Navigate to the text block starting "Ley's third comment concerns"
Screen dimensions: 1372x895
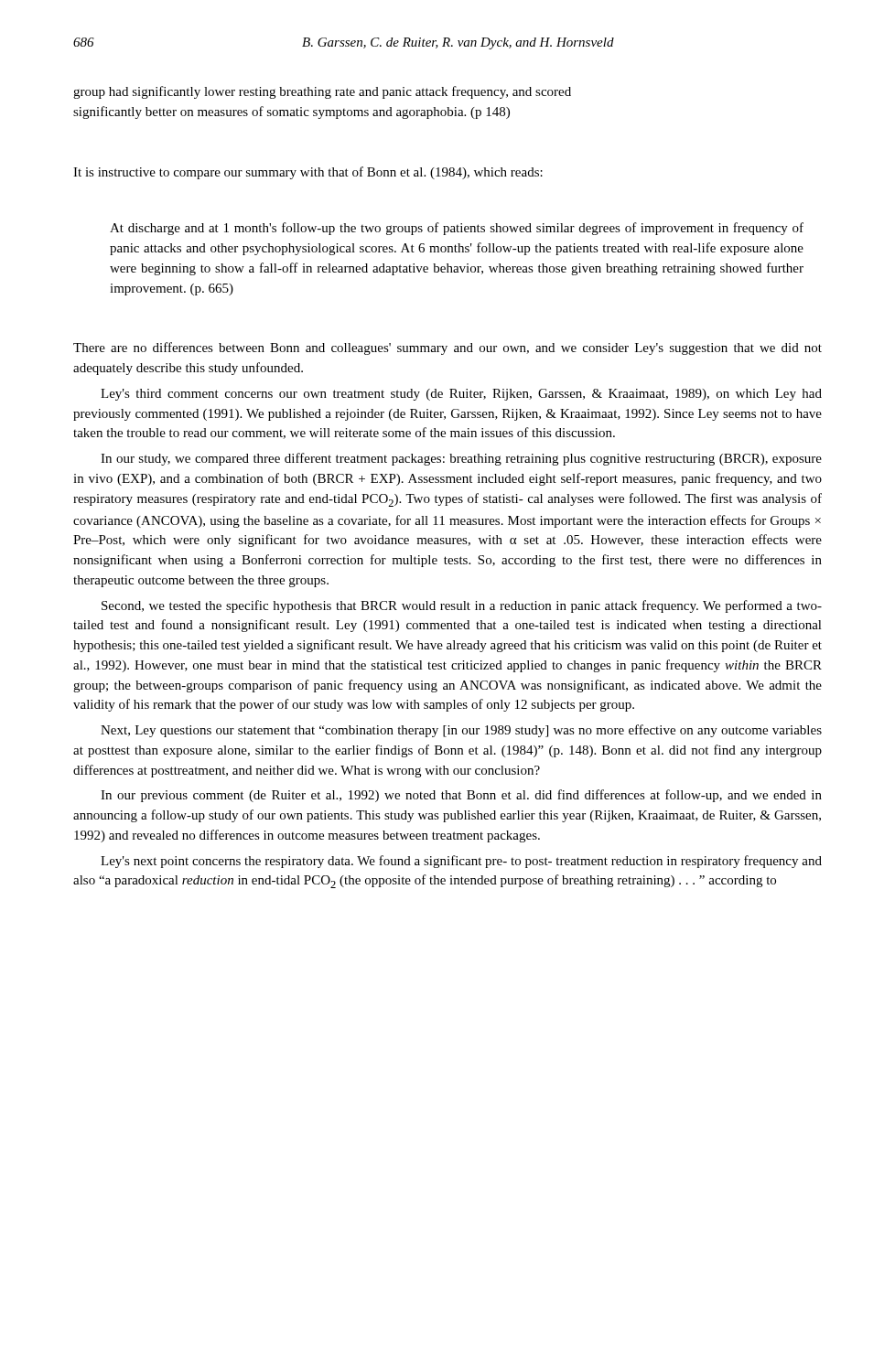coord(448,413)
